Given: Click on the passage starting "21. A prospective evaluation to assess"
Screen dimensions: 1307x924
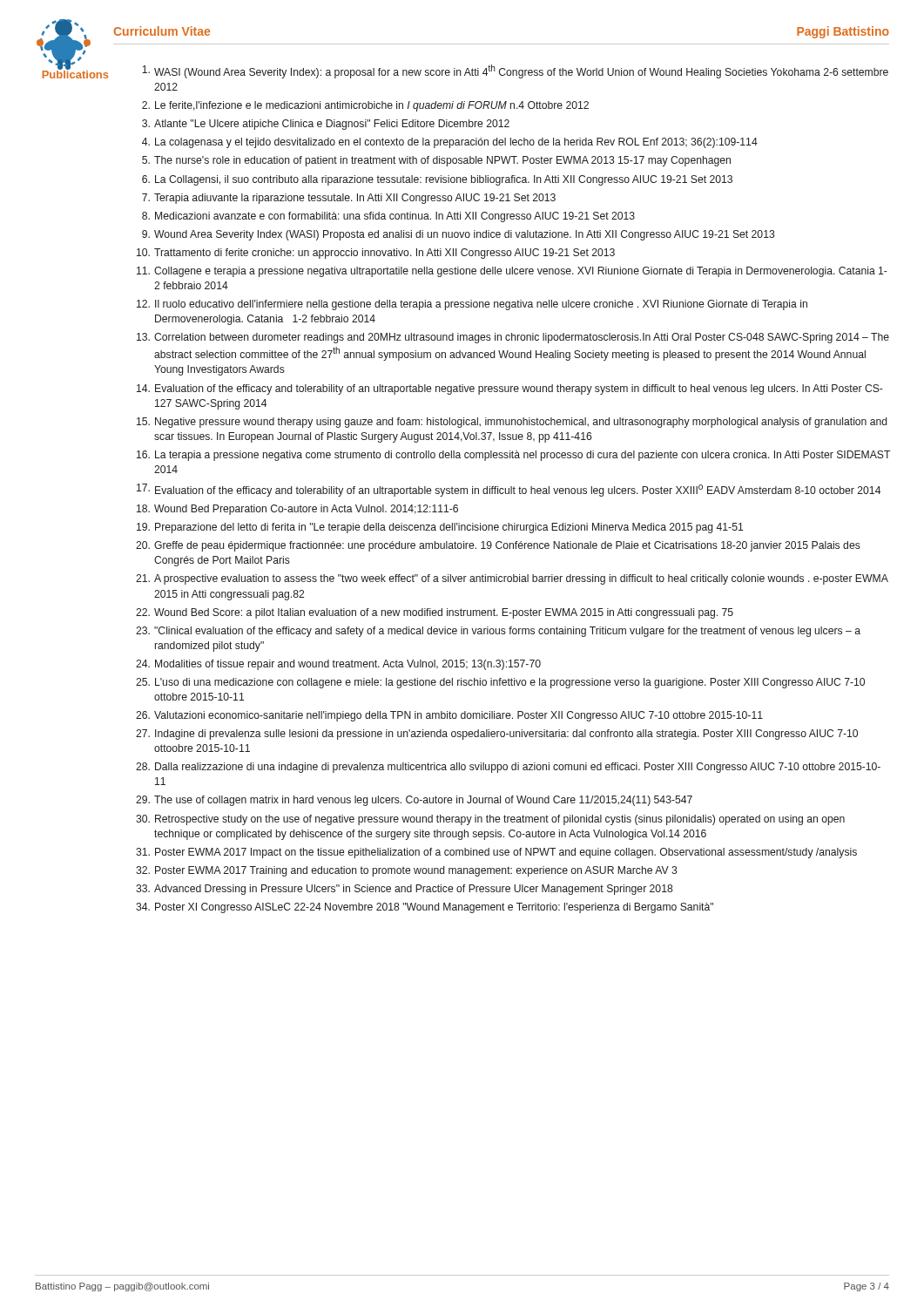Looking at the screenshot, I should tap(509, 587).
